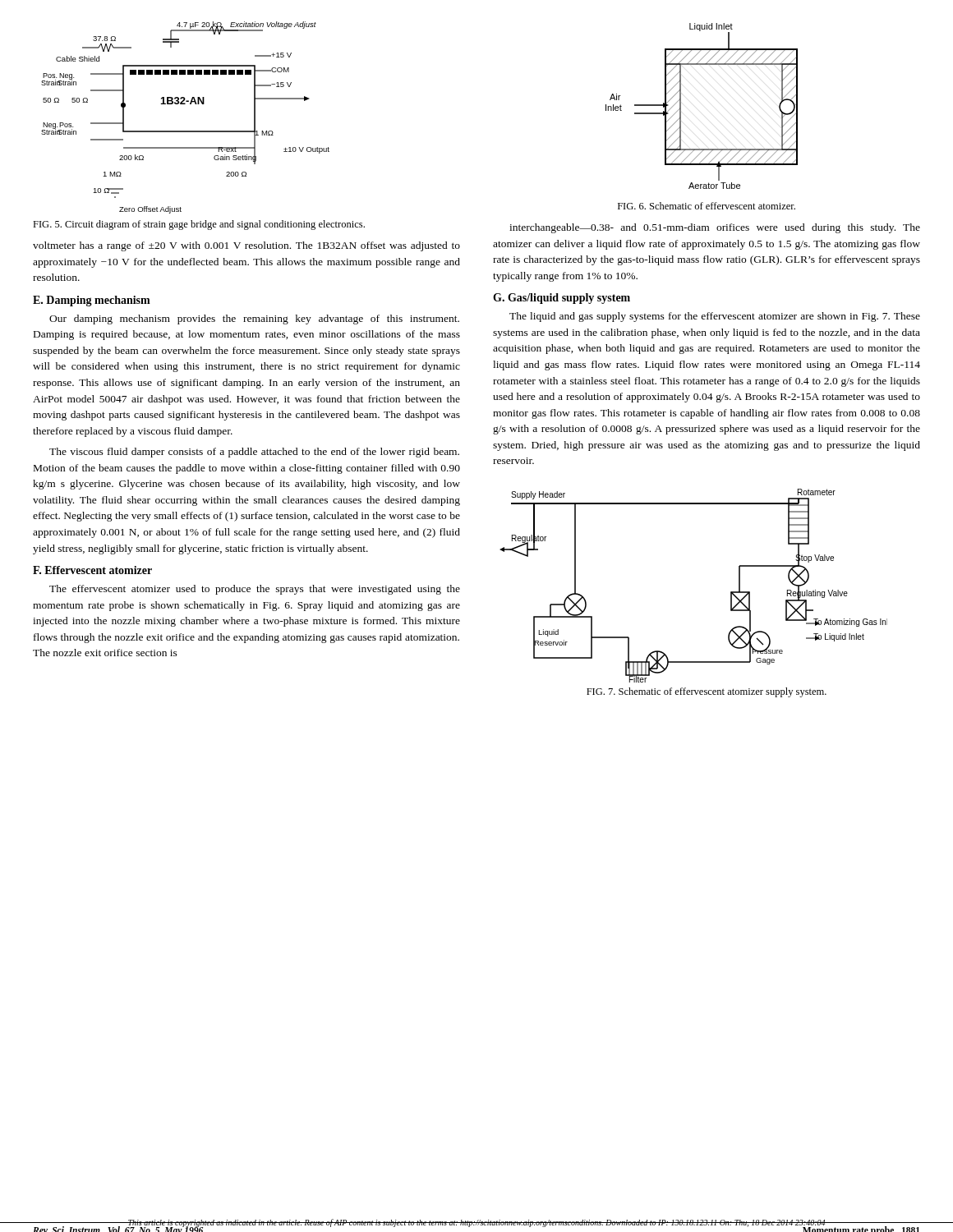Click on the text starting "FIG. 5. Circuit diagram of strain gage"

(x=199, y=224)
